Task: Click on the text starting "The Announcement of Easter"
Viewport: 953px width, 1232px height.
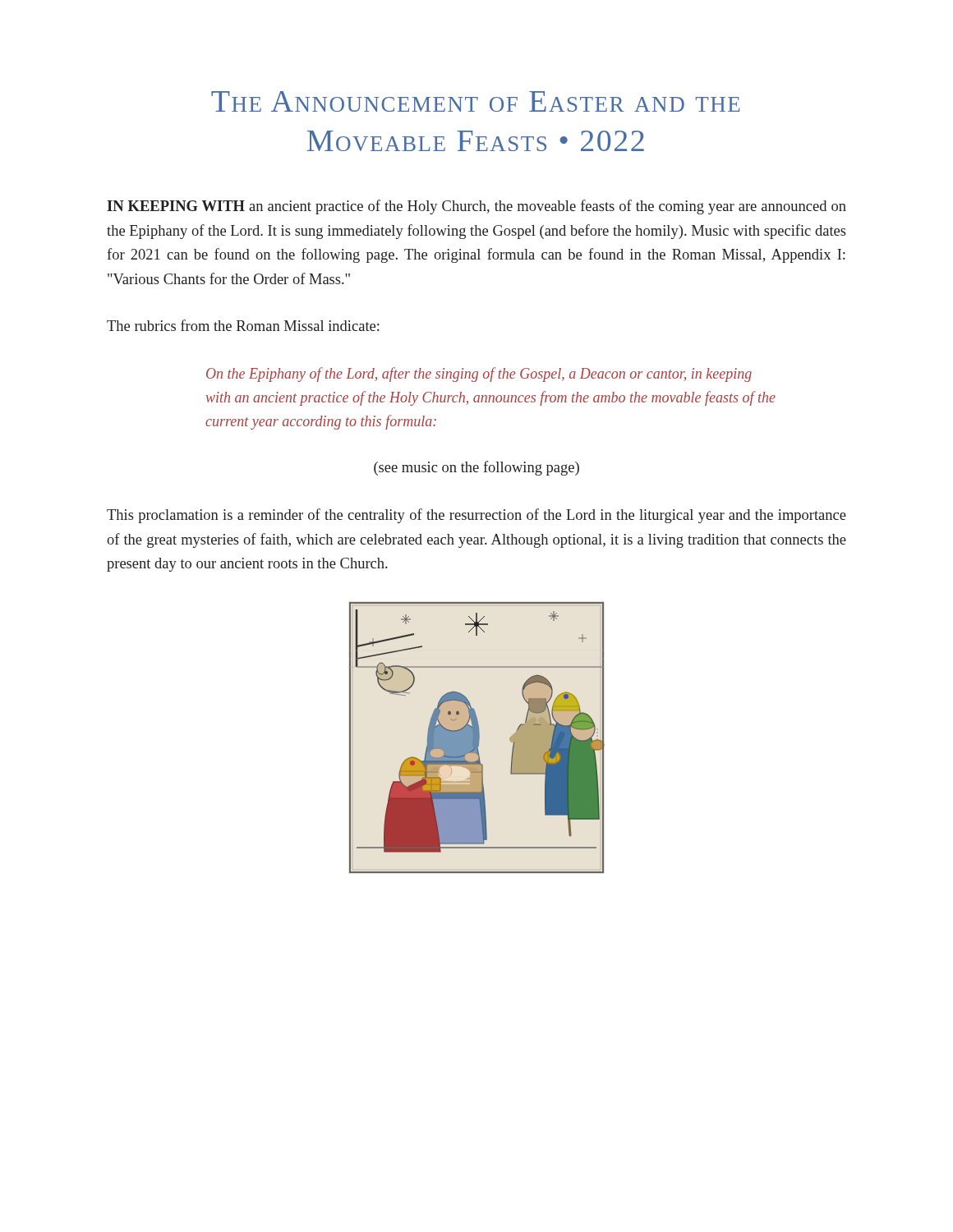Action: (x=476, y=121)
